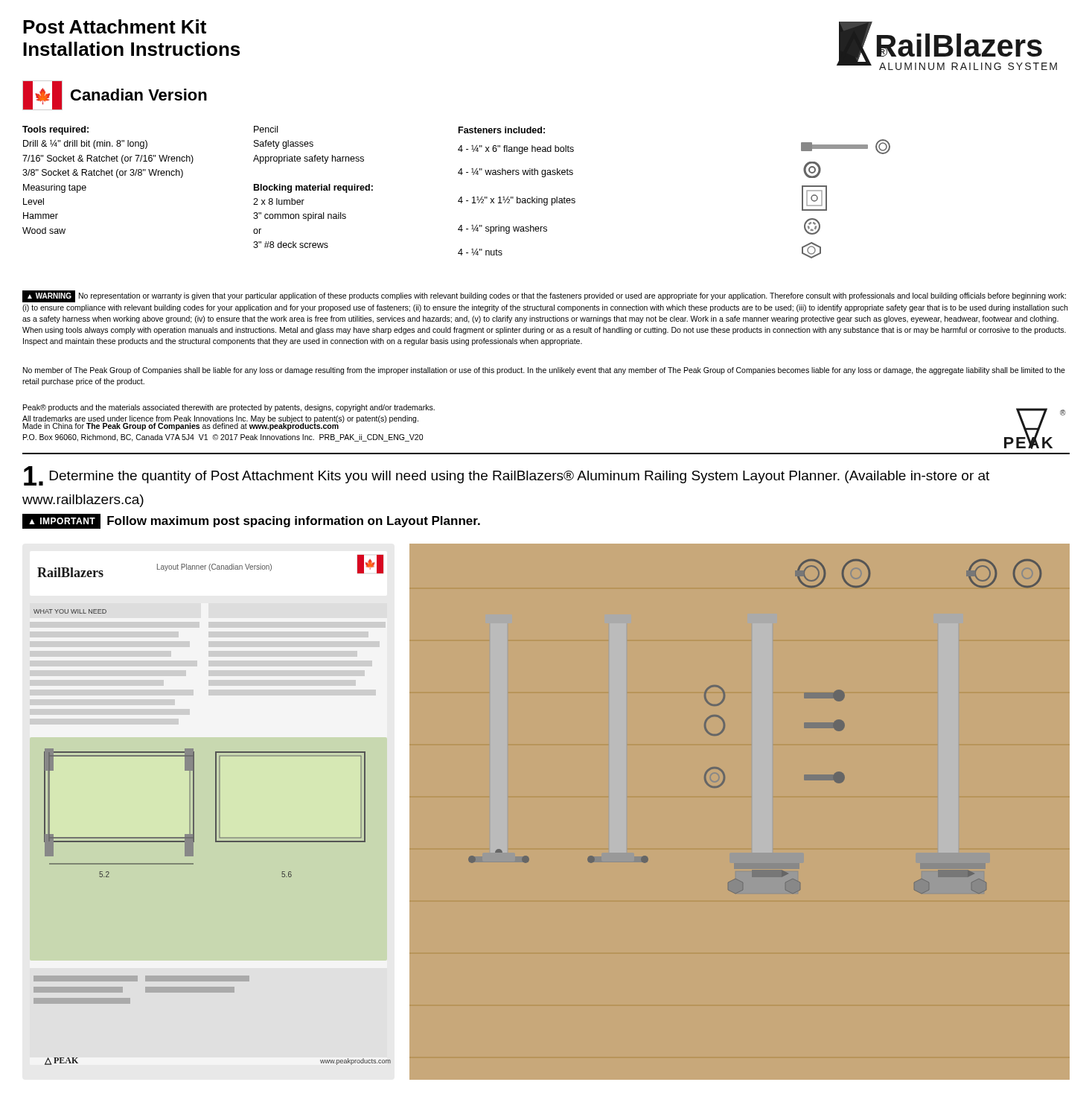Image resolution: width=1092 pixels, height=1117 pixels.
Task: Click on the block starting "Determine the quantity of Post Attachment Kits you"
Action: [x=506, y=485]
